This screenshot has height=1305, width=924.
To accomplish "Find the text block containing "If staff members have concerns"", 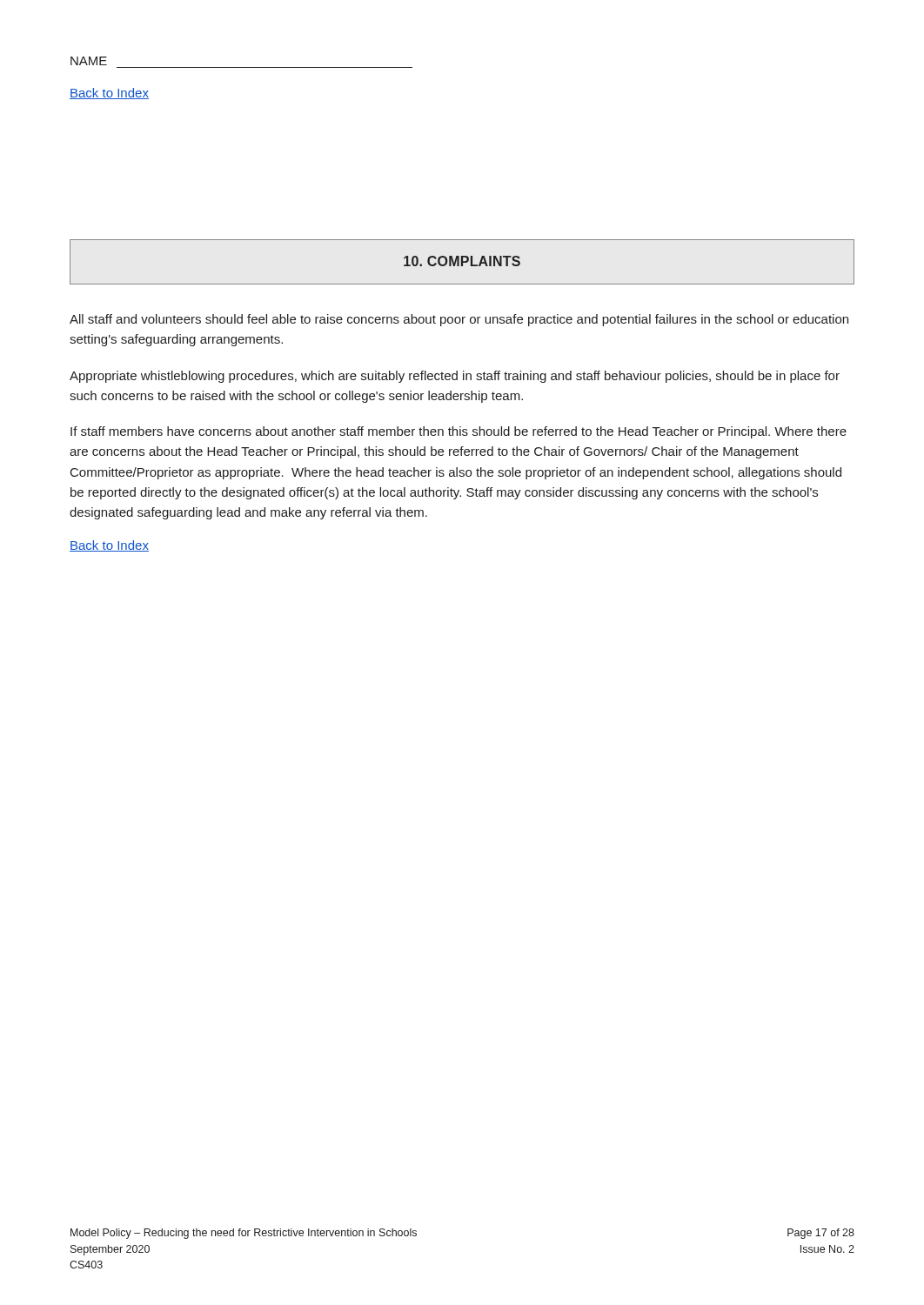I will [x=458, y=472].
